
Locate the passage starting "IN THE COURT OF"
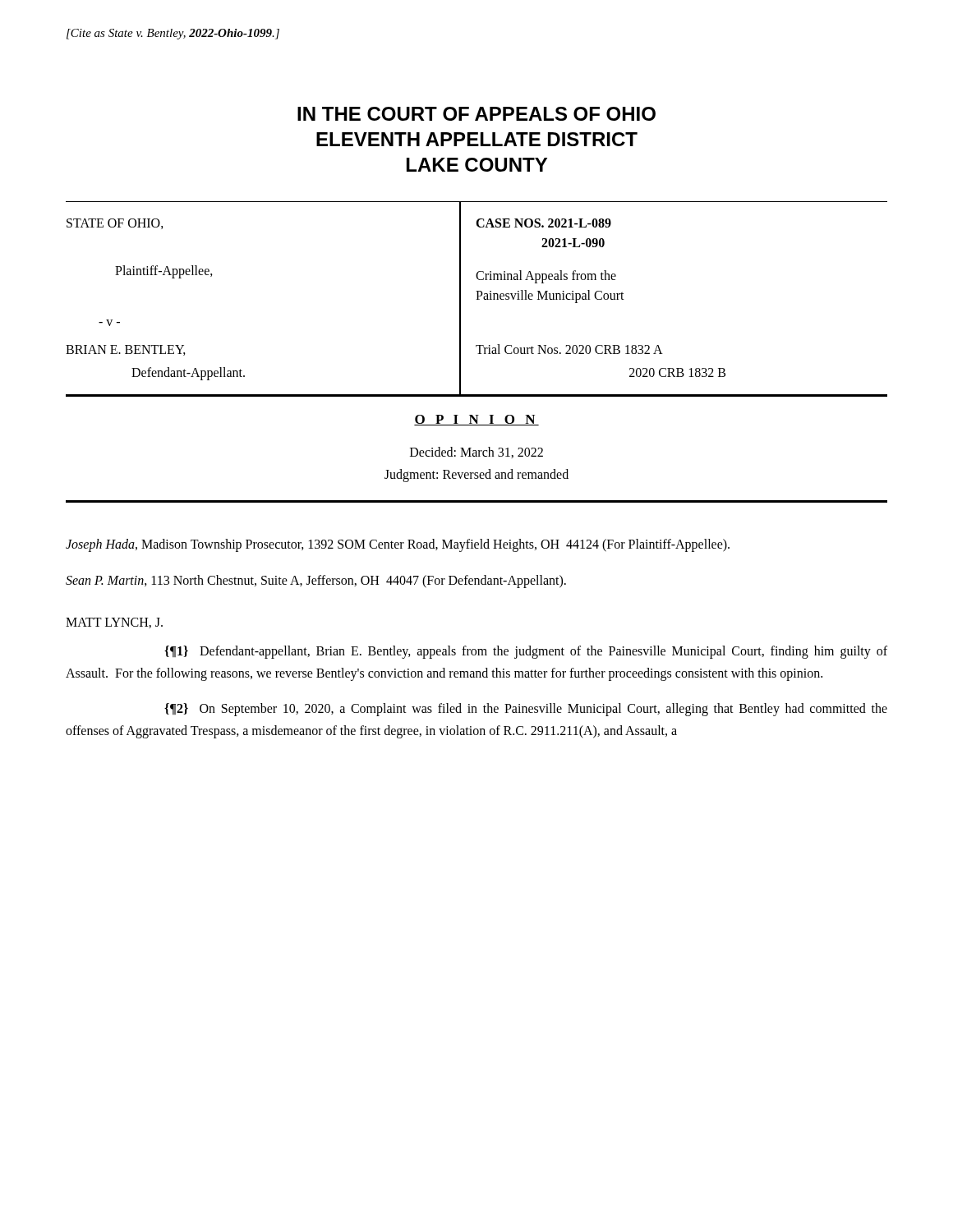click(x=476, y=139)
